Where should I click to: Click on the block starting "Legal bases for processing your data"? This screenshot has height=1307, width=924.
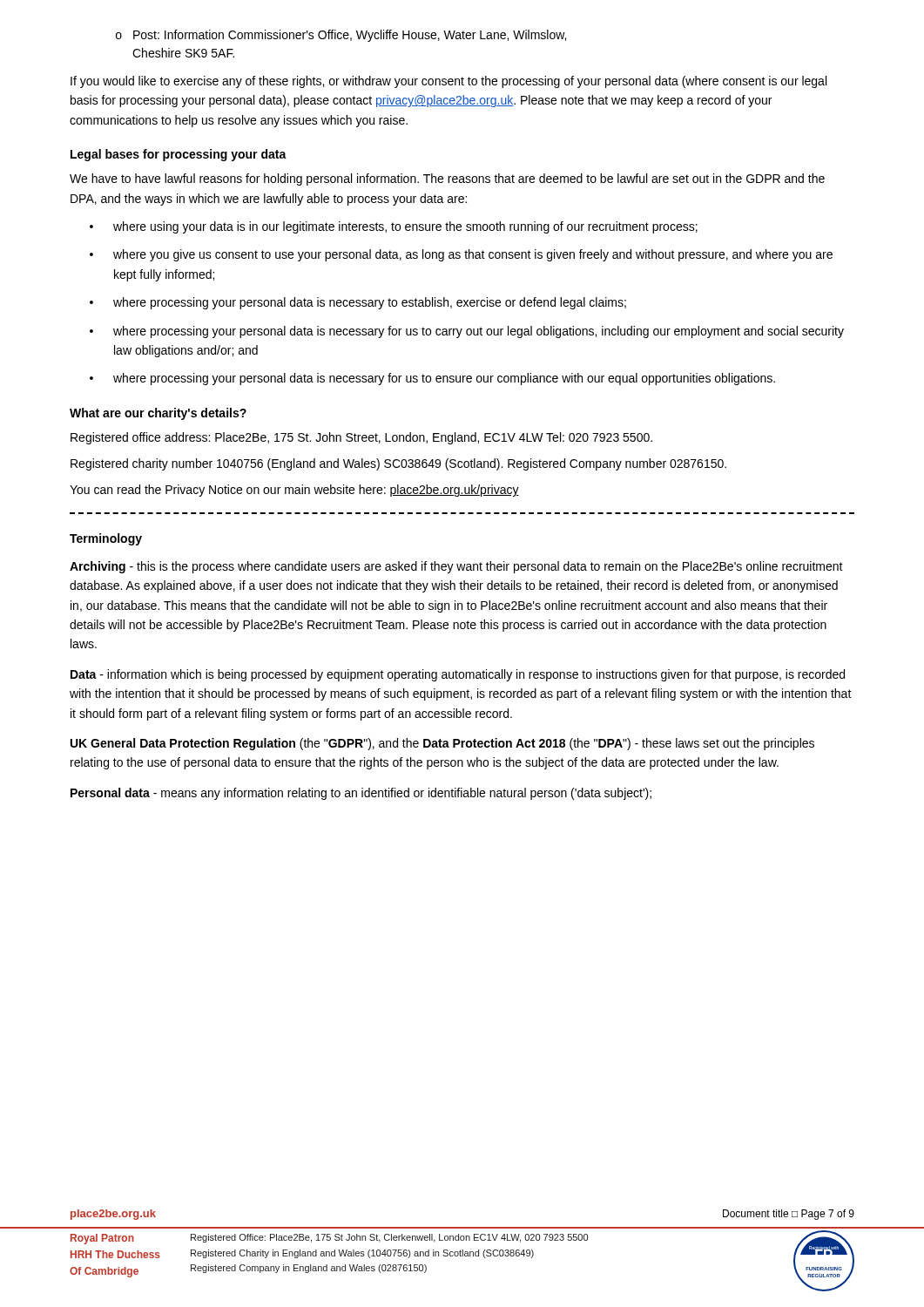coord(178,154)
